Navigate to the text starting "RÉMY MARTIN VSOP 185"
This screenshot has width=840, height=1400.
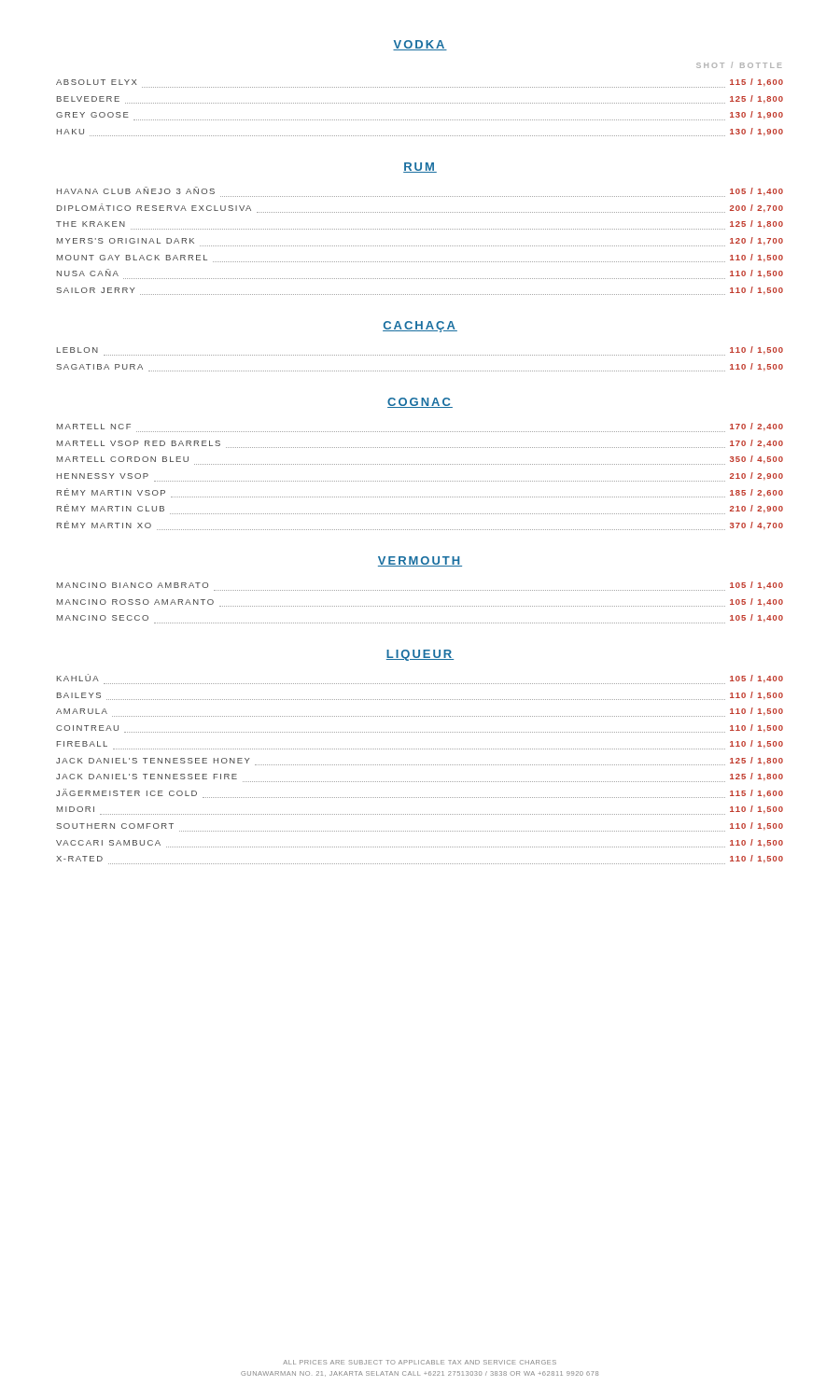[x=420, y=492]
